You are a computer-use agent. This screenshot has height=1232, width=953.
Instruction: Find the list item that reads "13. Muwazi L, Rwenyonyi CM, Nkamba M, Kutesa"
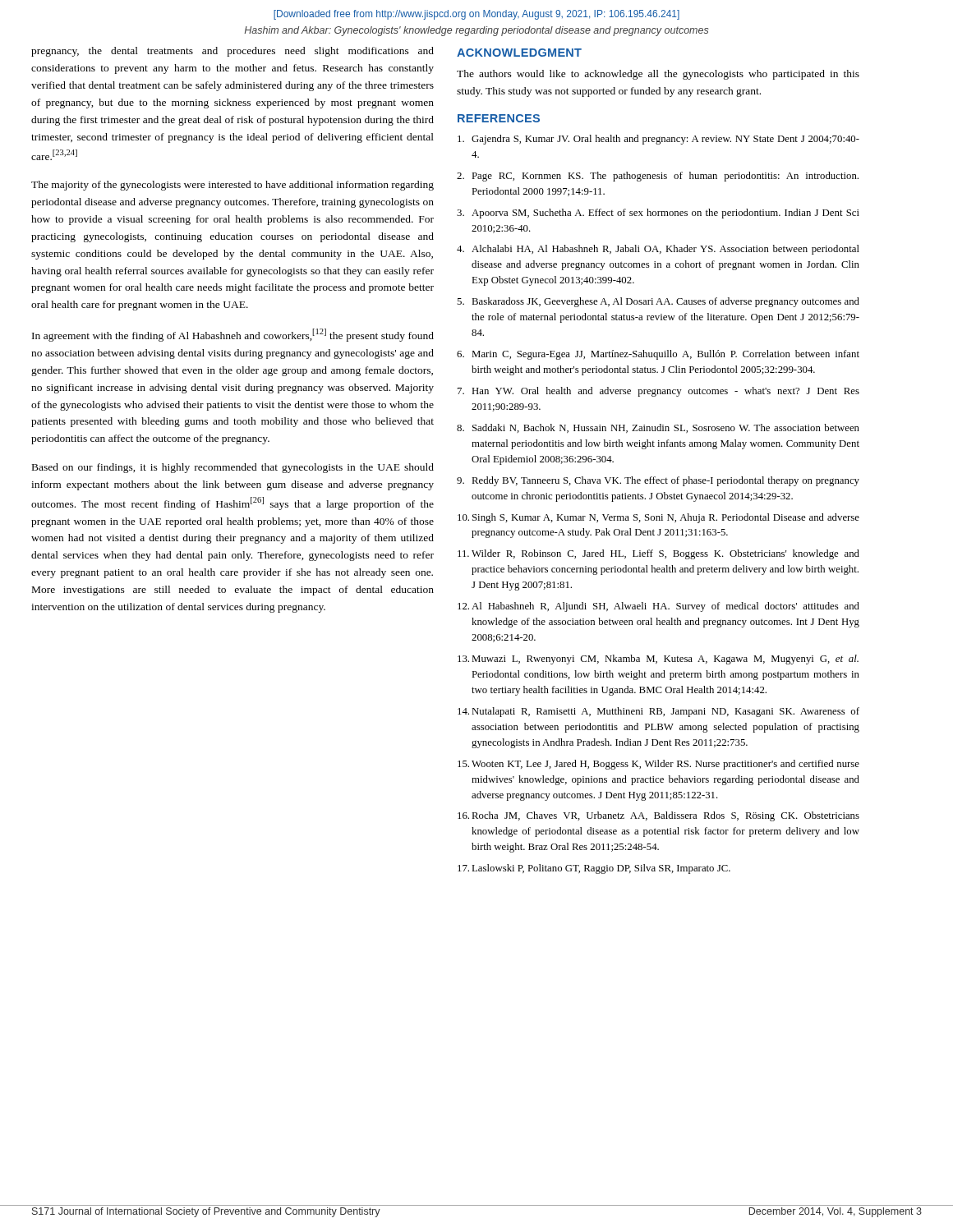pyautogui.click(x=658, y=675)
